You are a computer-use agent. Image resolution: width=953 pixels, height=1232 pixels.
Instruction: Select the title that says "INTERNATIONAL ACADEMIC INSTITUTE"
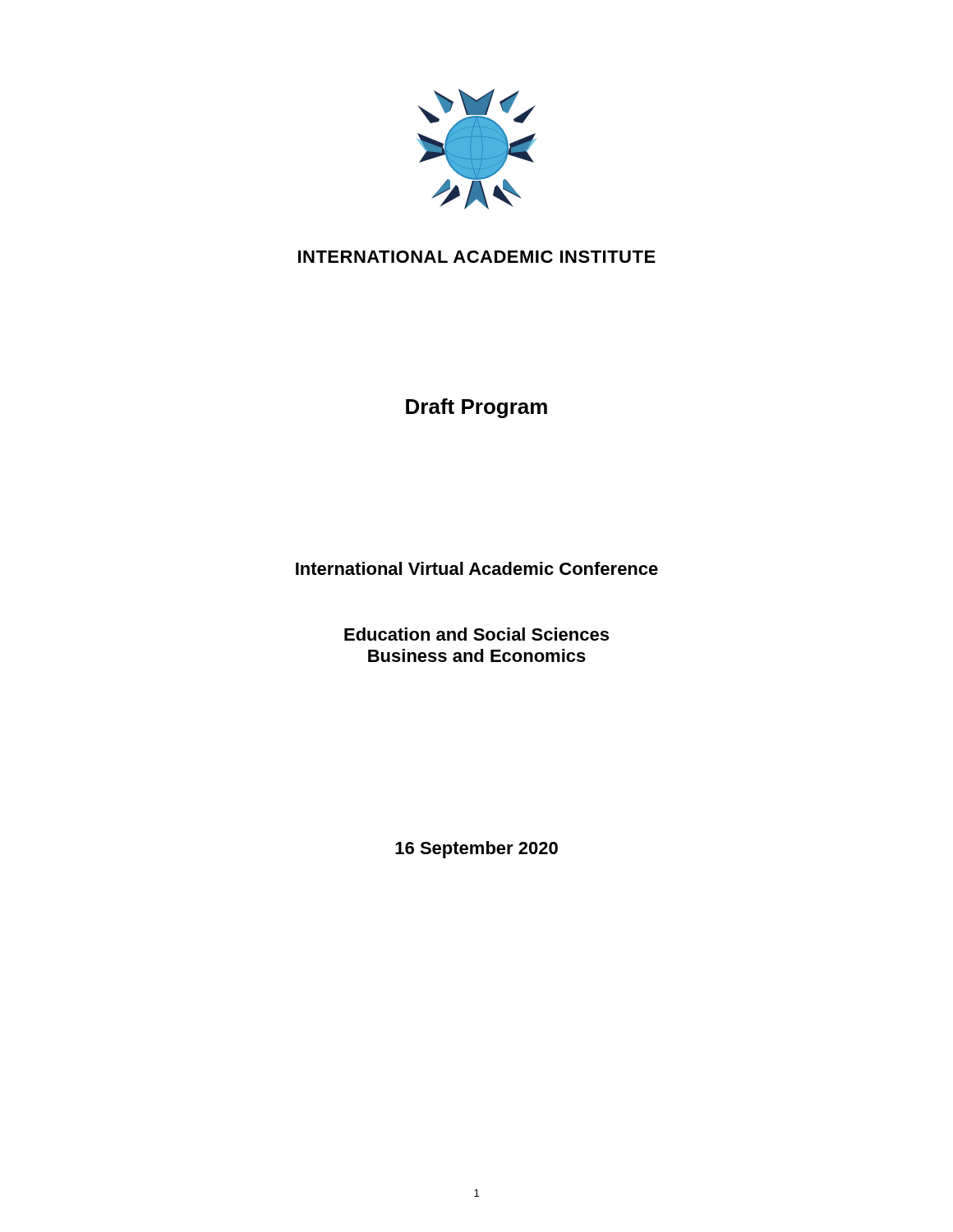point(476,257)
